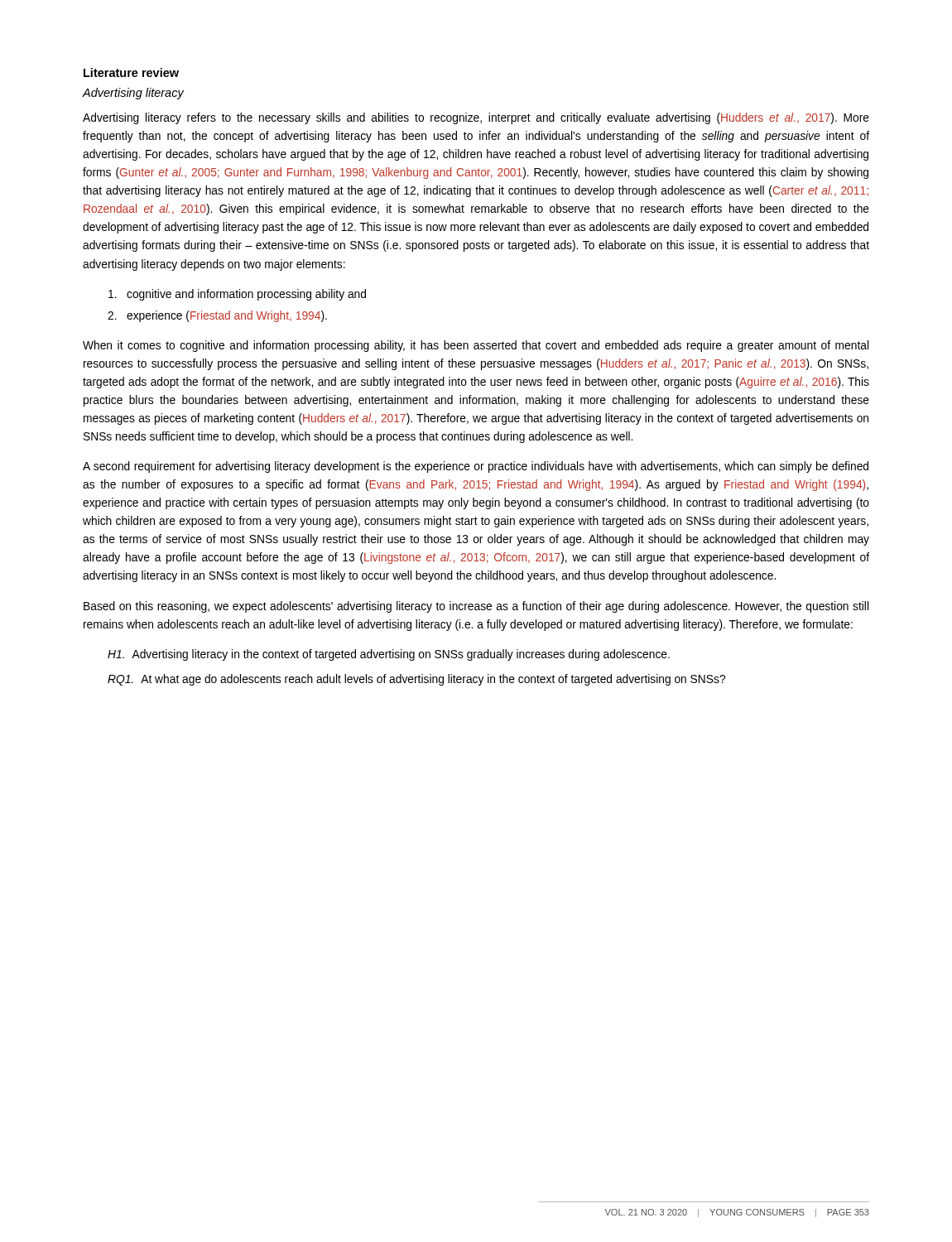Click the passage that begins "Advertising literacy refers to"
952x1242 pixels.
pyautogui.click(x=476, y=191)
